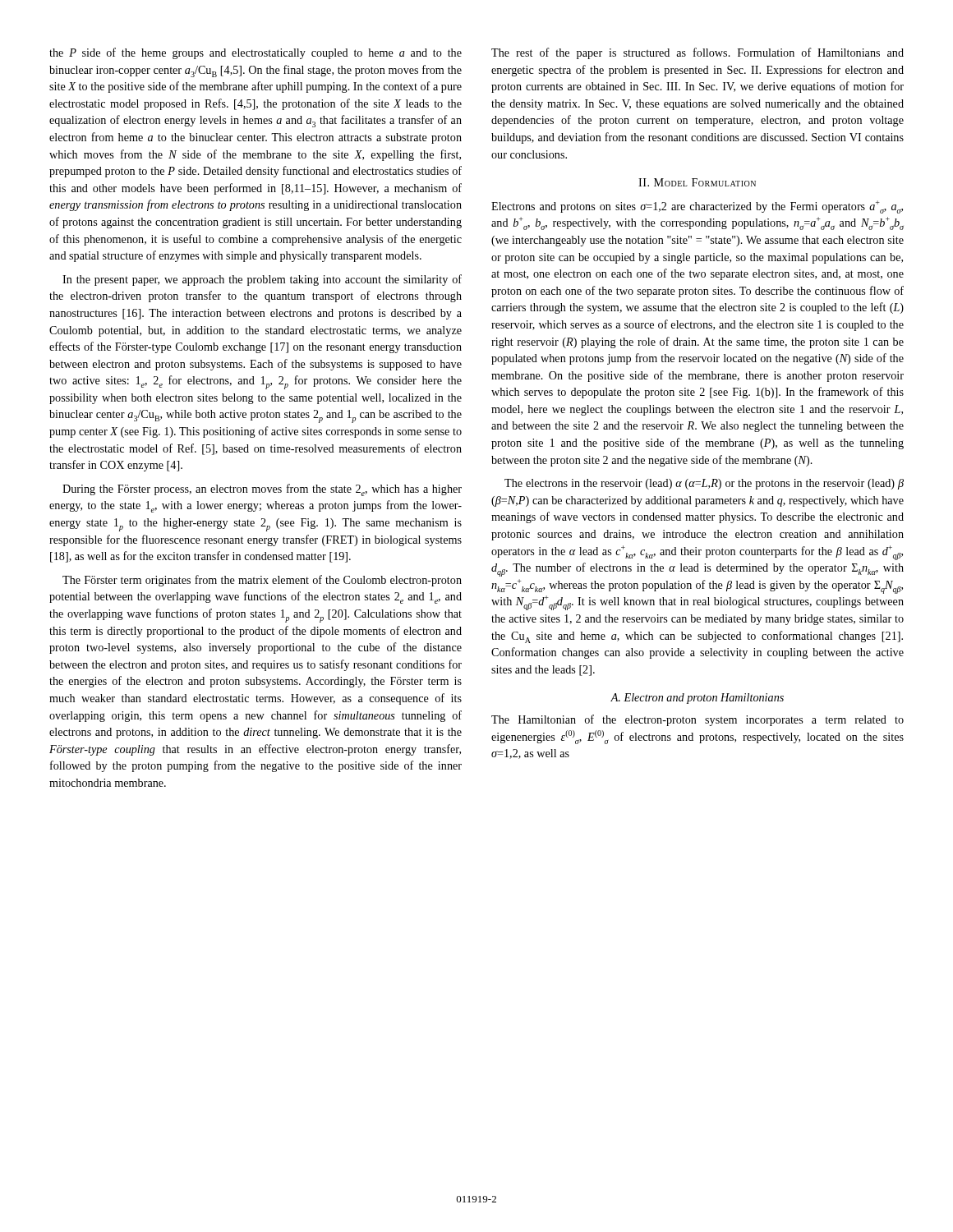The width and height of the screenshot is (953, 1232).
Task: Locate the text block that reads "The rest of the paper is structured"
Action: click(x=698, y=103)
